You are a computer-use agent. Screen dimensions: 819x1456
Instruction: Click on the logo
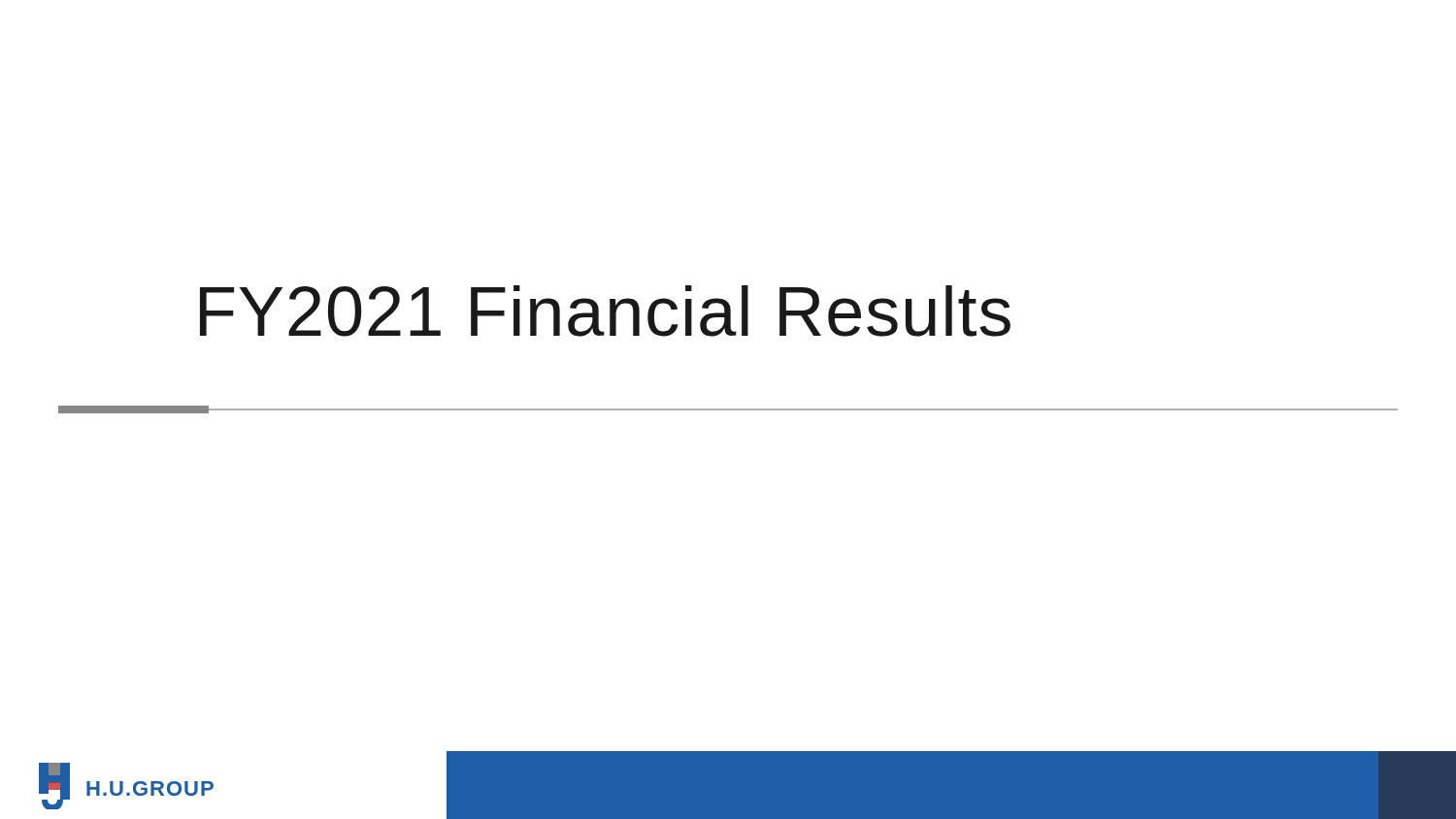pyautogui.click(x=146, y=785)
